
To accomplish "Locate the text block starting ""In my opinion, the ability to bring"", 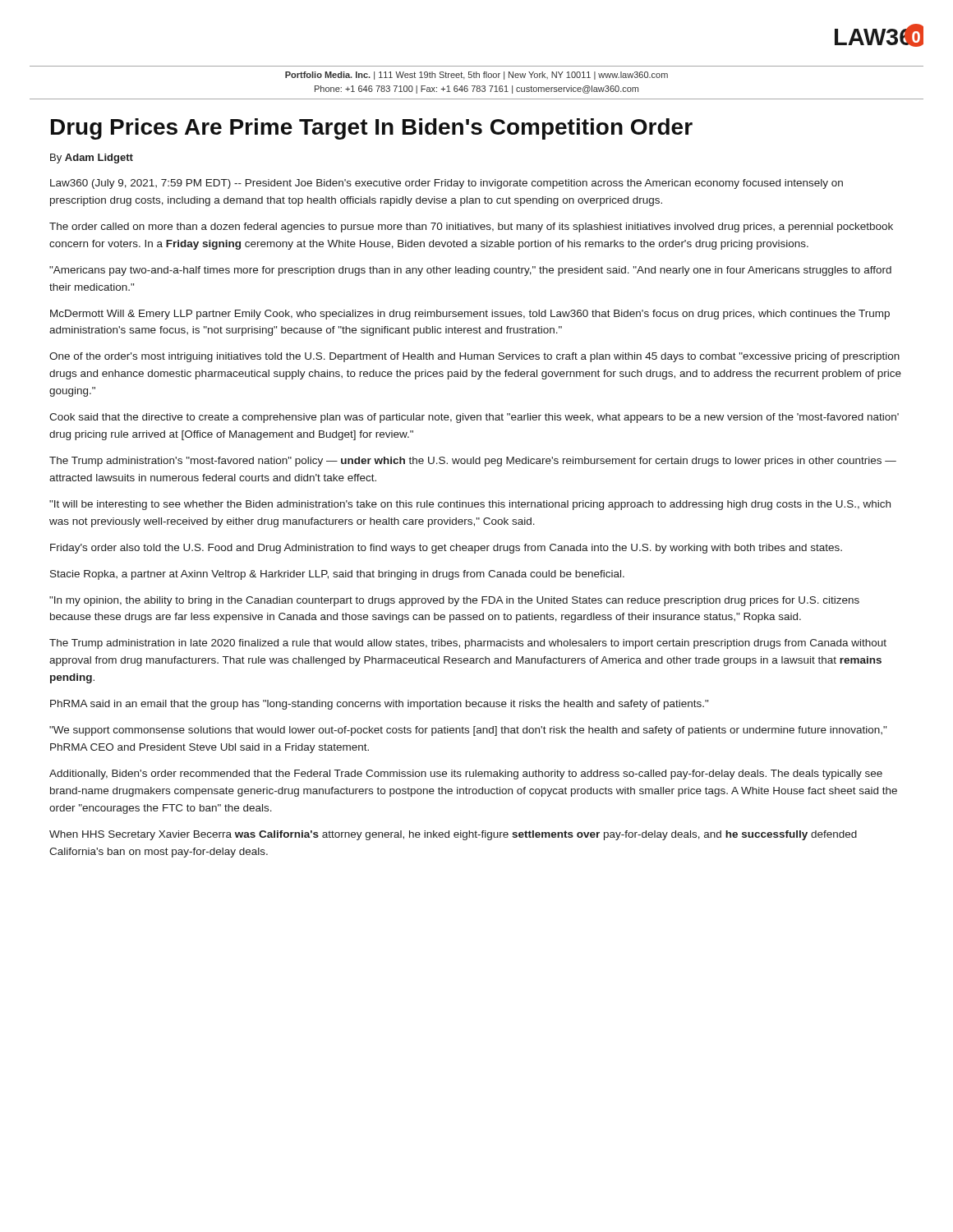I will click(x=454, y=608).
